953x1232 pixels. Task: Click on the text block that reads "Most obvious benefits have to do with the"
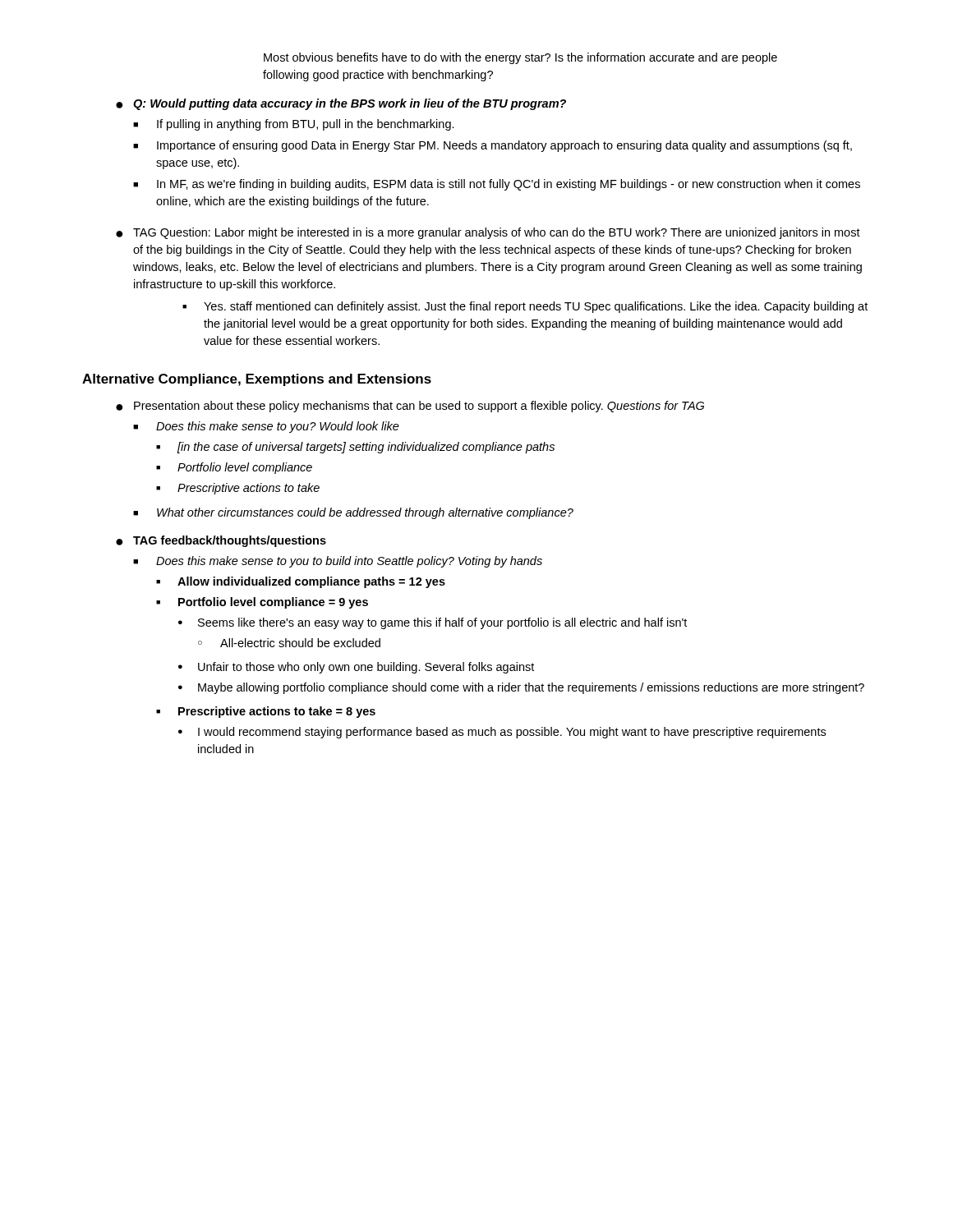coord(520,66)
